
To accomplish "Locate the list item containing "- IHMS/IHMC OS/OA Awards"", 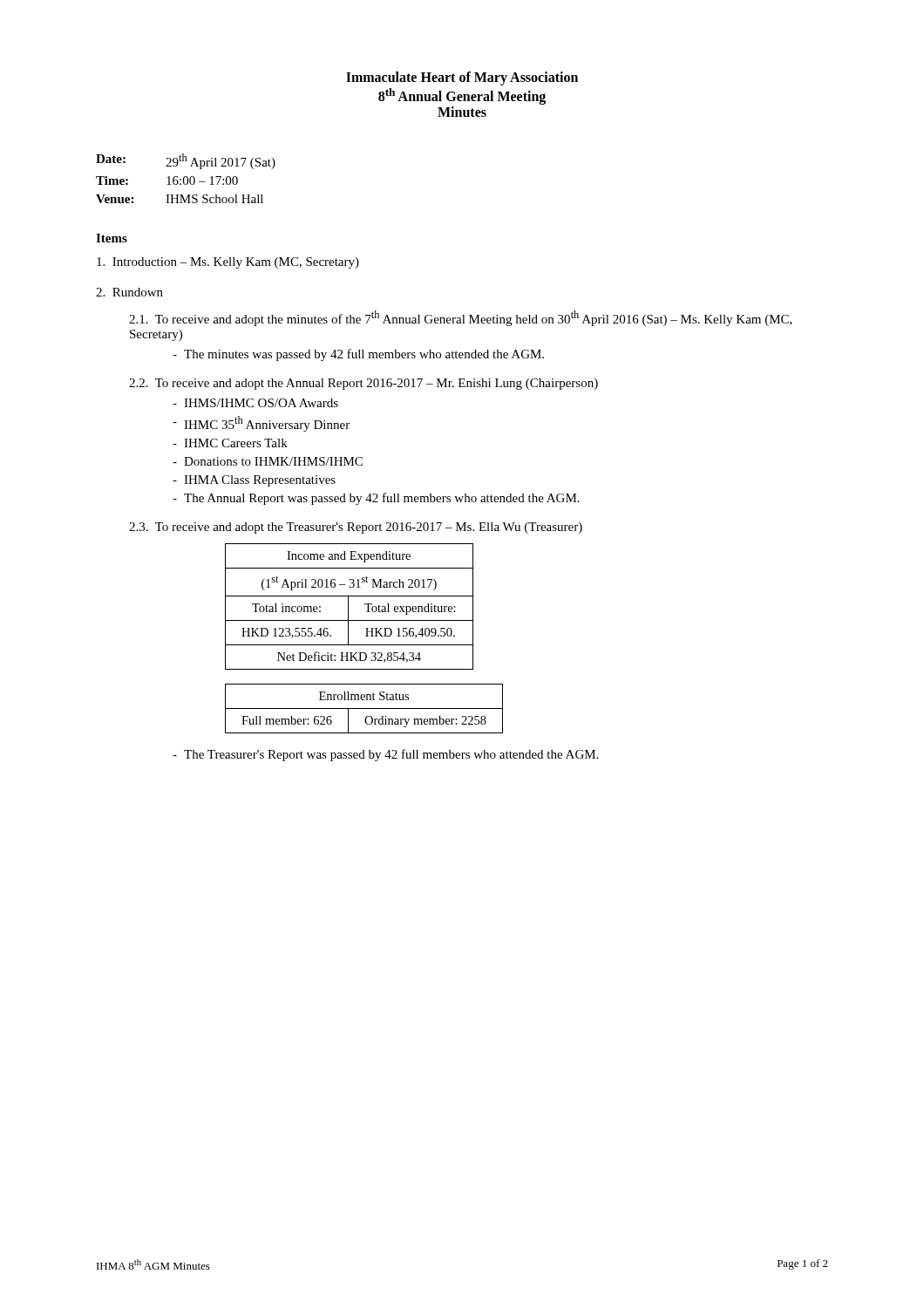I will (255, 404).
